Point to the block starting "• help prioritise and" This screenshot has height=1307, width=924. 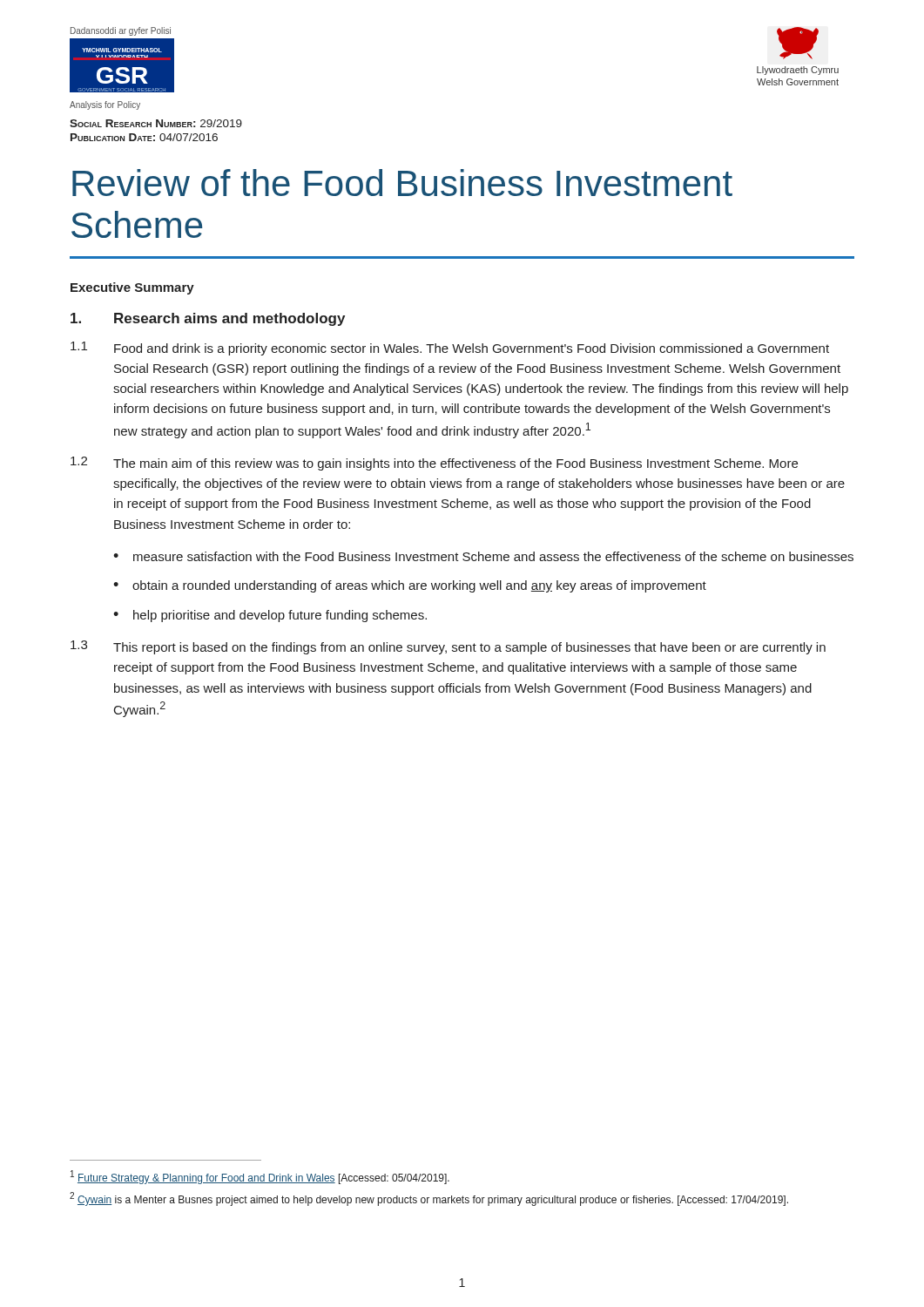[270, 616]
